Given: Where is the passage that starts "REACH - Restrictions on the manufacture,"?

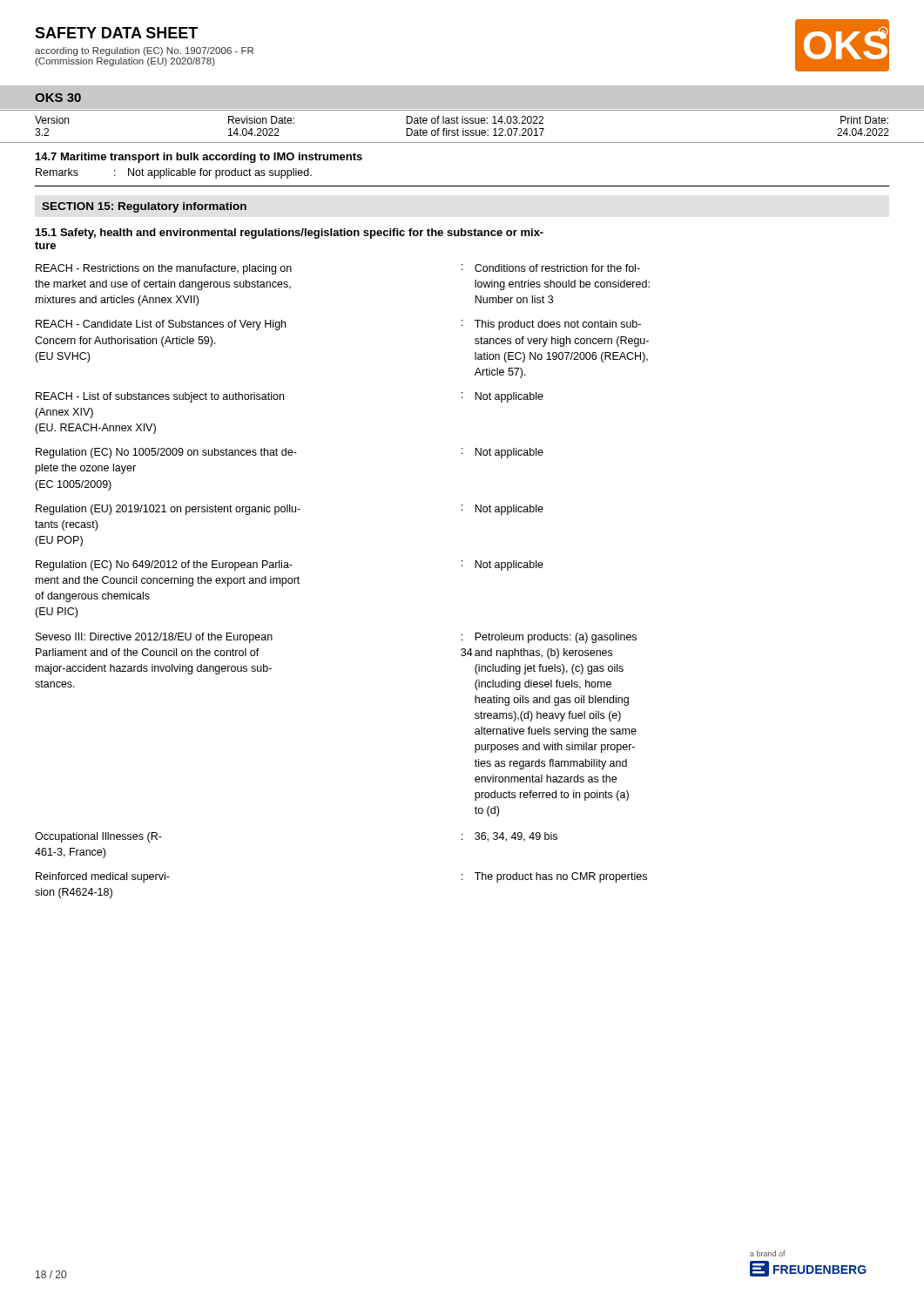Looking at the screenshot, I should pos(162,269).
